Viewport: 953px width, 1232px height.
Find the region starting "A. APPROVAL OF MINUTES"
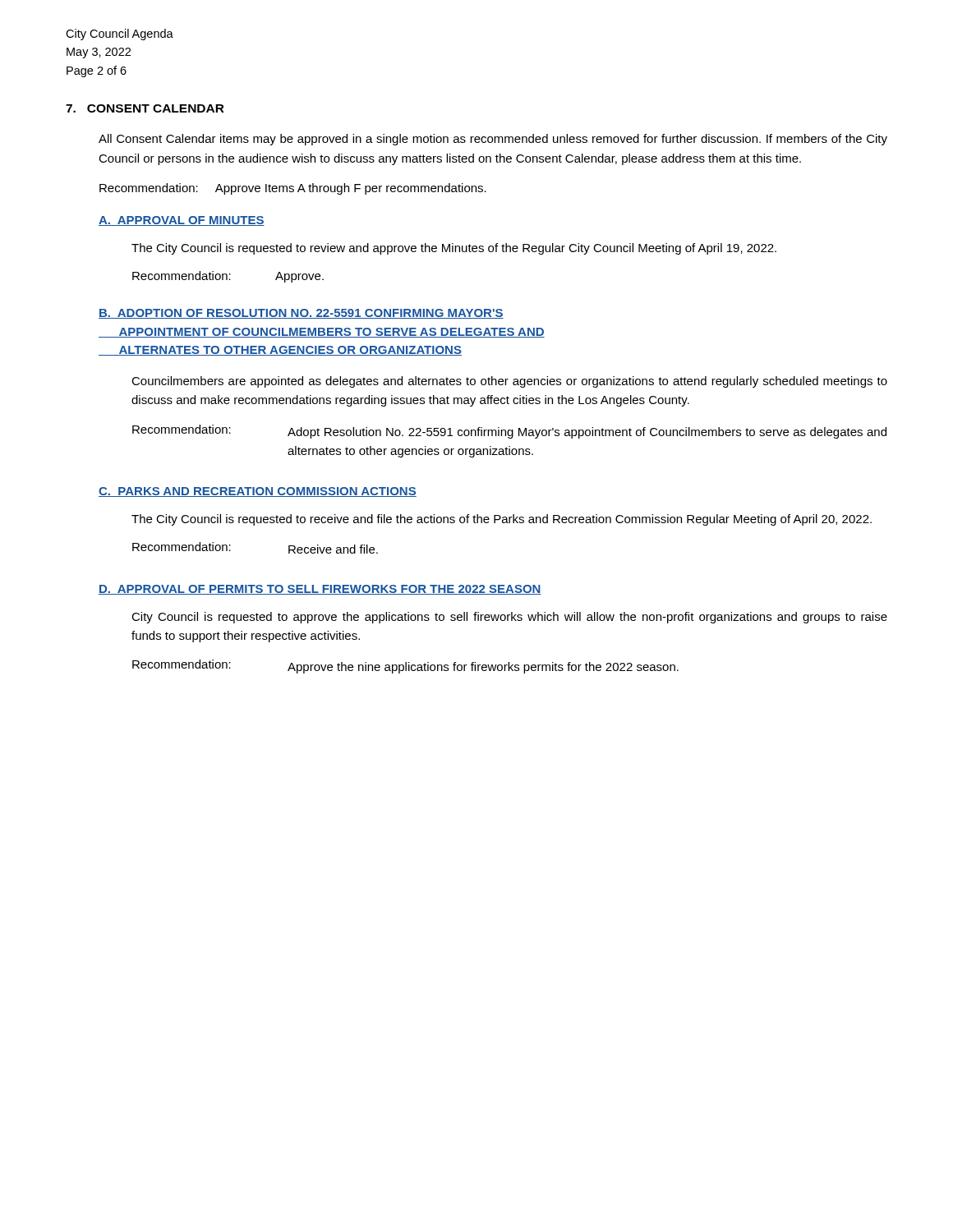[181, 220]
